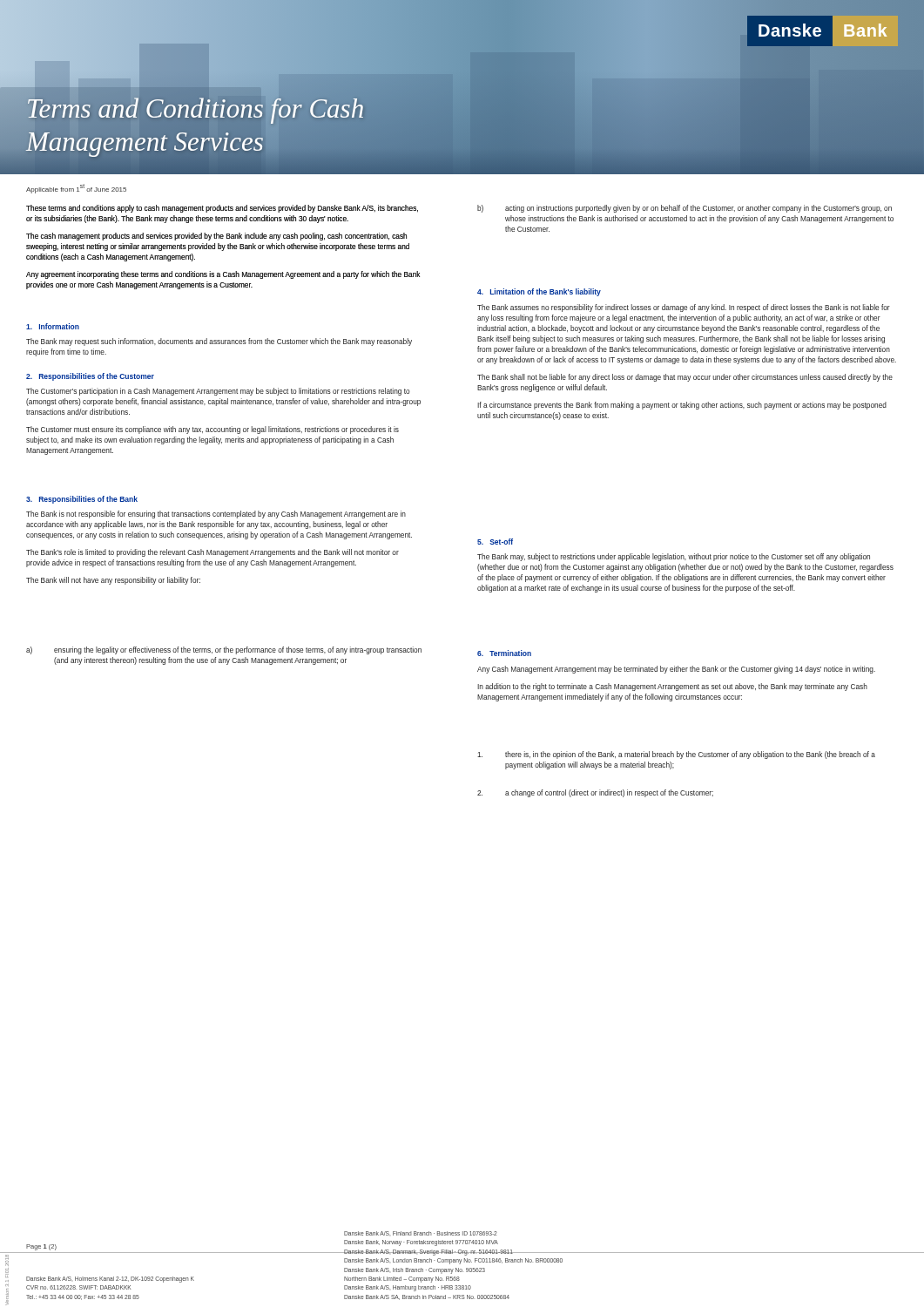Select the photo
Screen dimensions: 1307x924
tap(462, 87)
